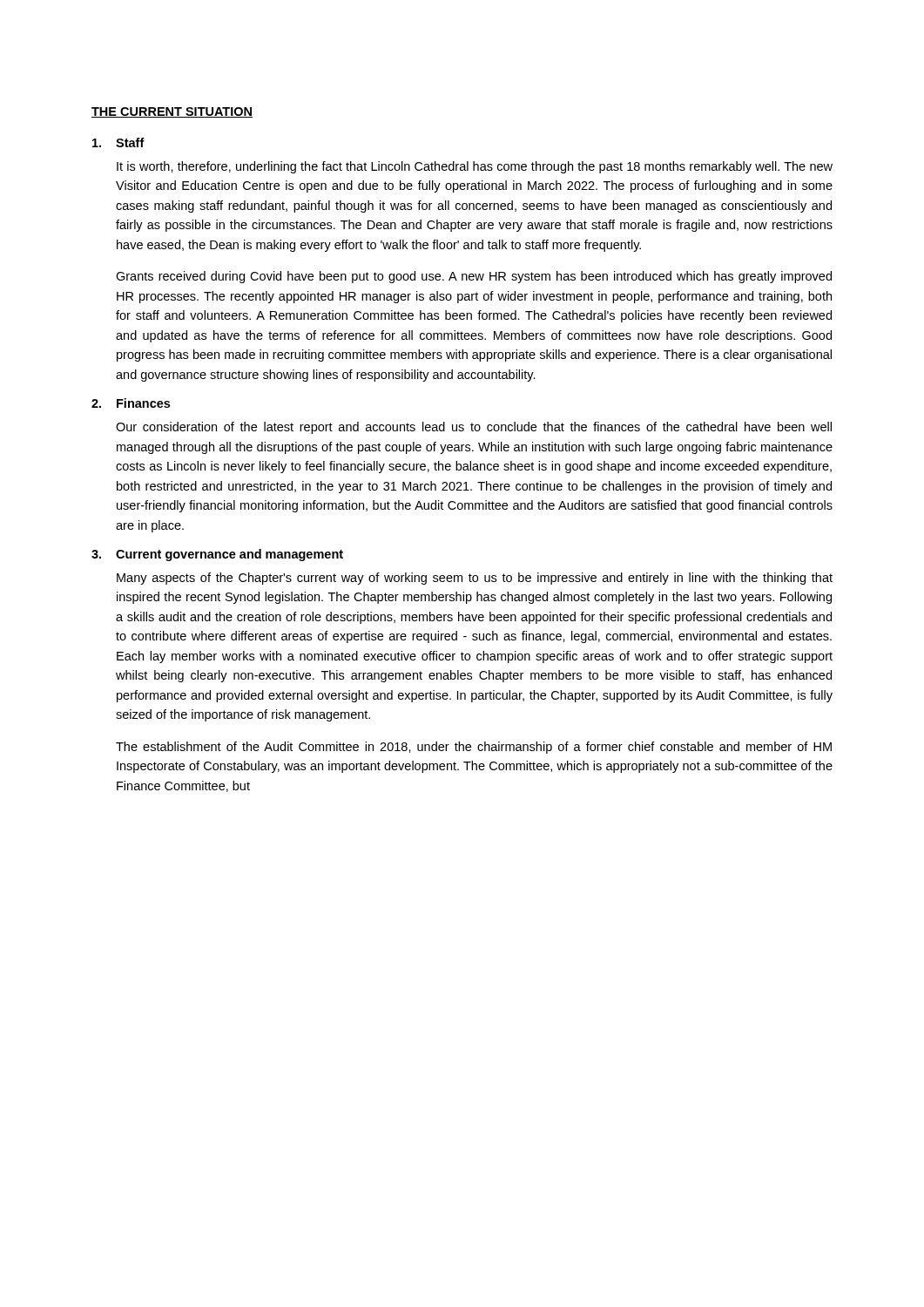The image size is (924, 1307).
Task: Navigate to the block starting "Our consideration of the"
Action: pos(474,476)
